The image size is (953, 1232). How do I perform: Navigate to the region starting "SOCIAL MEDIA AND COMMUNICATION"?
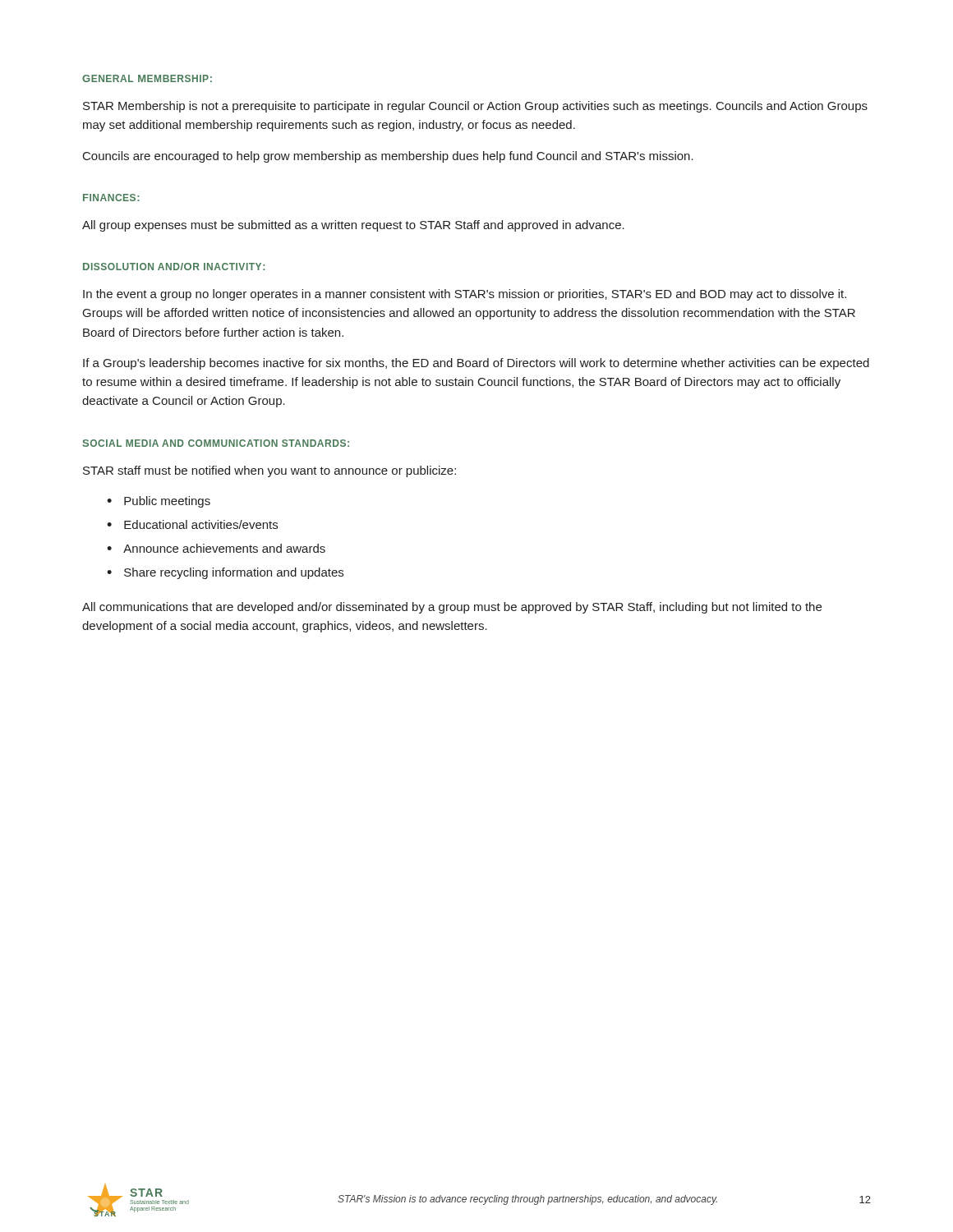point(216,443)
